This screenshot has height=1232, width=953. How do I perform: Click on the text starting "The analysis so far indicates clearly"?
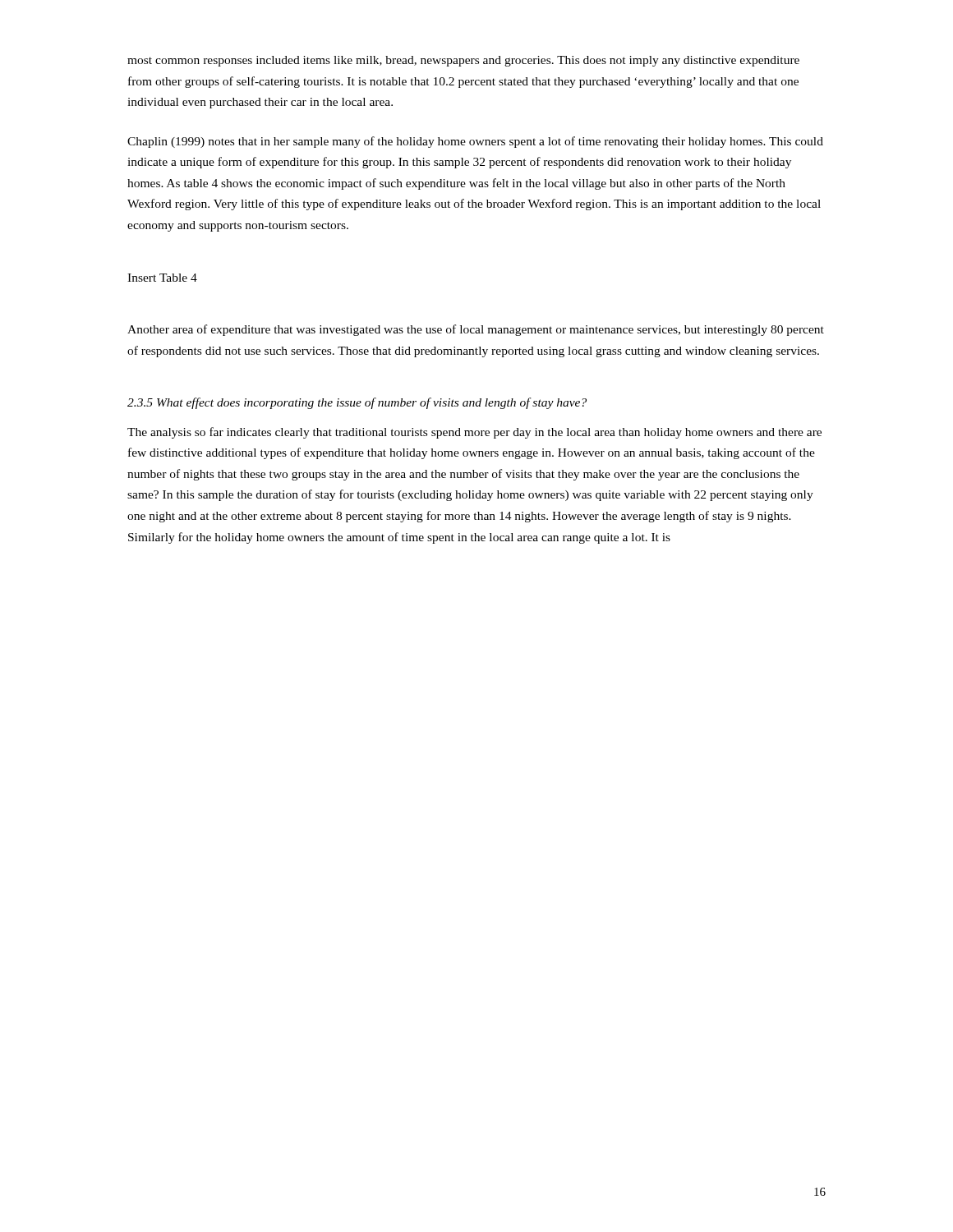(475, 484)
